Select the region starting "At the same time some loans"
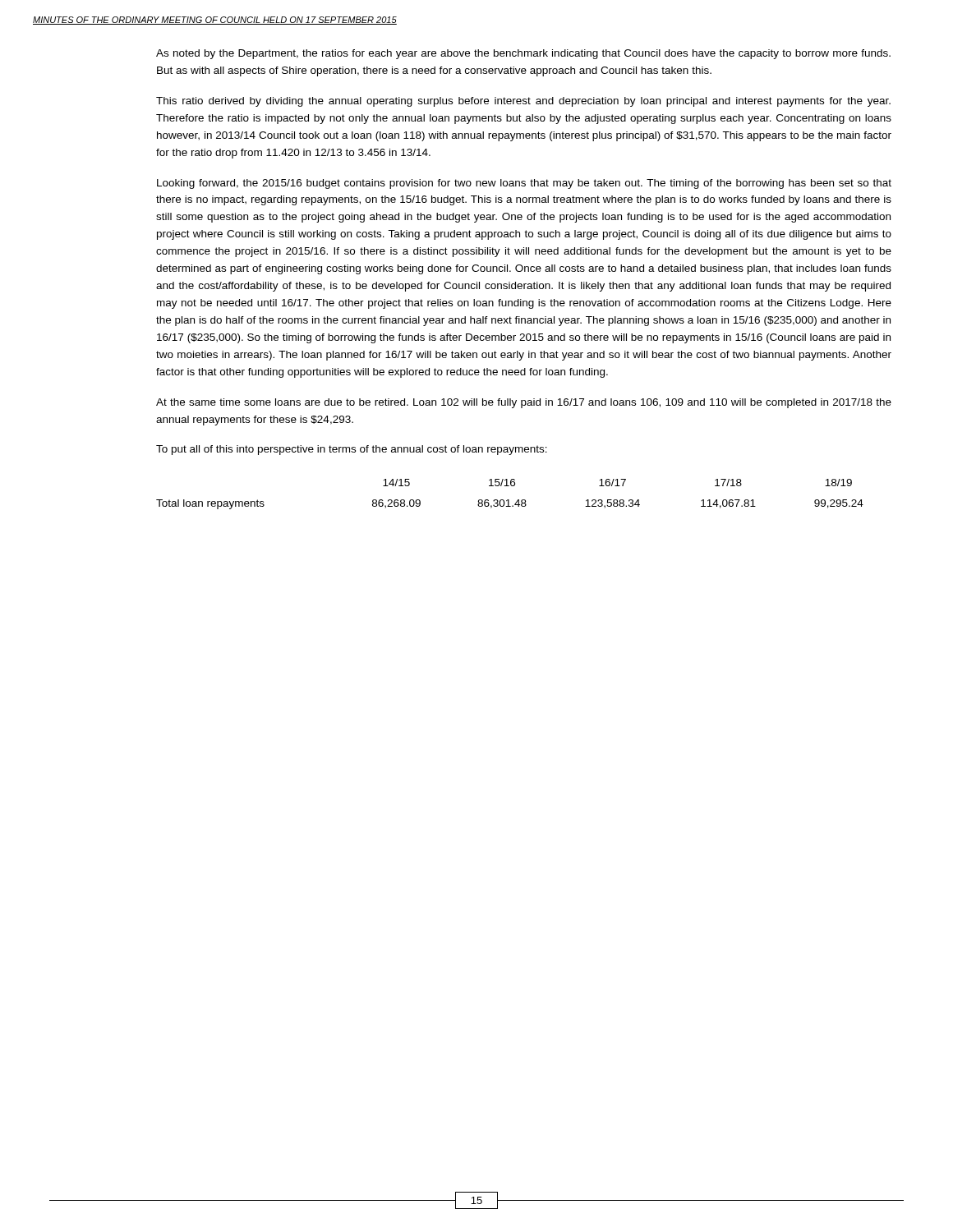This screenshot has height=1232, width=953. click(x=524, y=410)
